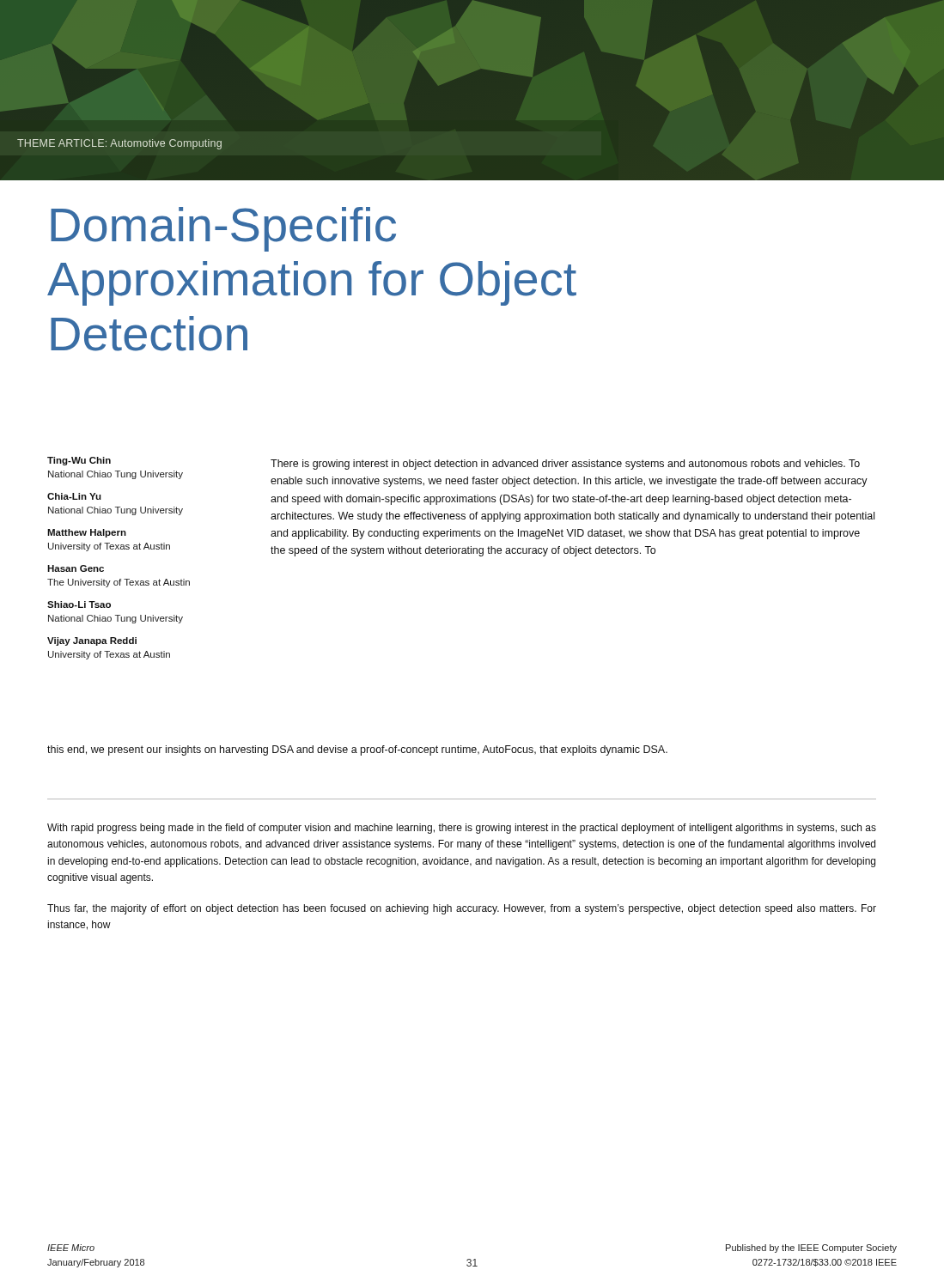Select the block starting "Shiao-Li Tsao National"
Viewport: 944px width, 1288px height.
(146, 612)
